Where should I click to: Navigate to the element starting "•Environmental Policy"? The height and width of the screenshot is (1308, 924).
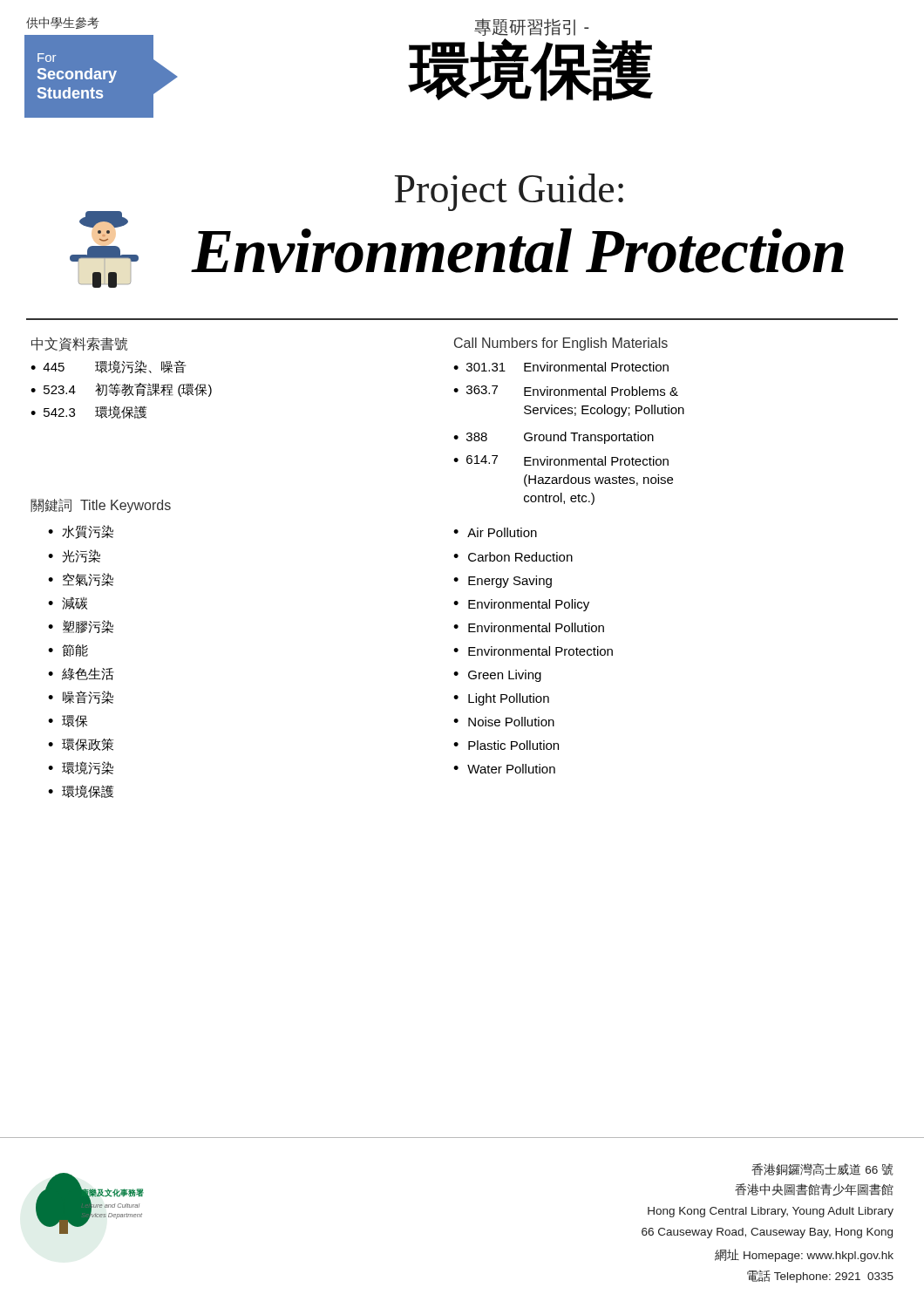click(521, 604)
